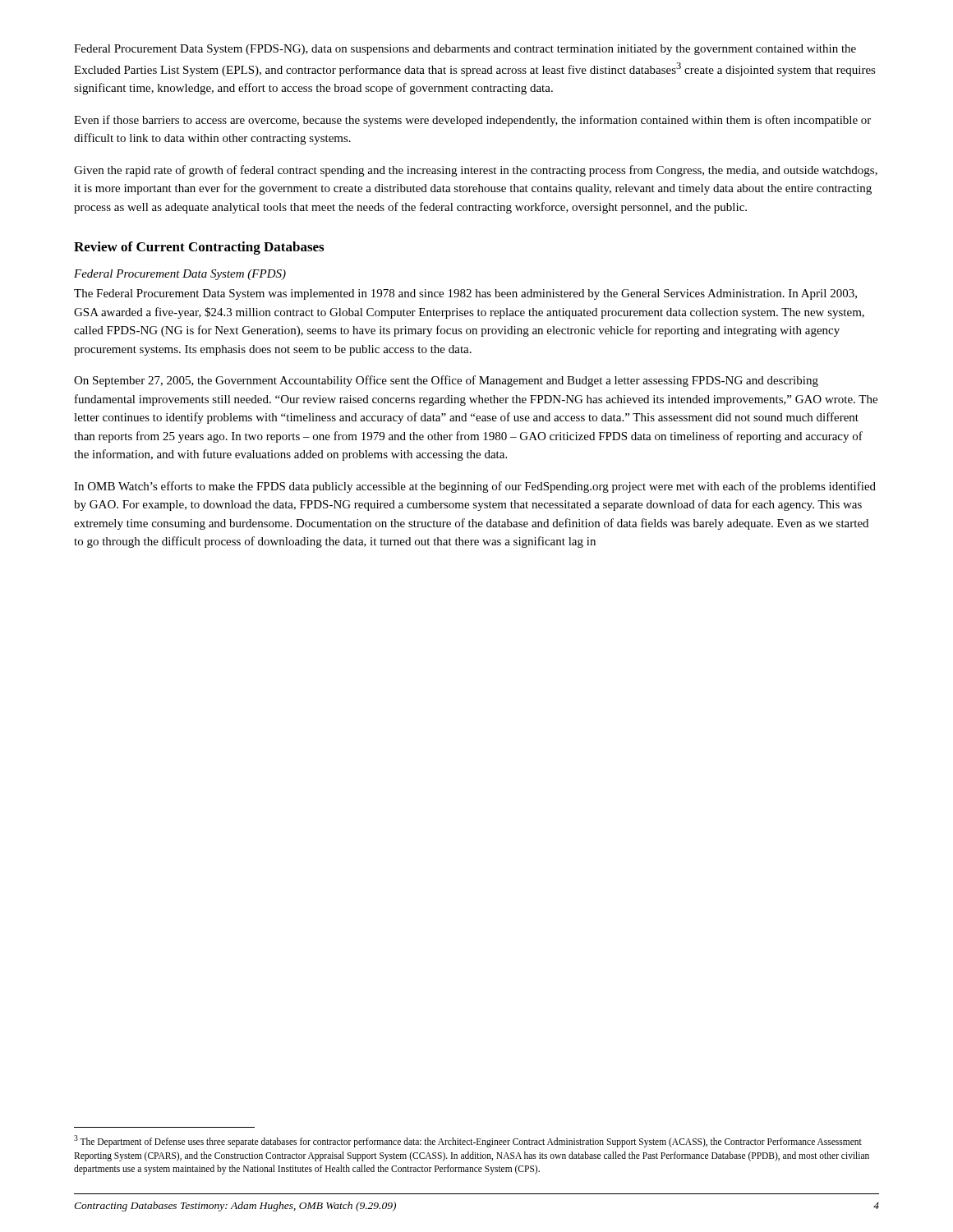Select the element starting "3 The Department"
This screenshot has width=953, height=1232.
click(472, 1154)
